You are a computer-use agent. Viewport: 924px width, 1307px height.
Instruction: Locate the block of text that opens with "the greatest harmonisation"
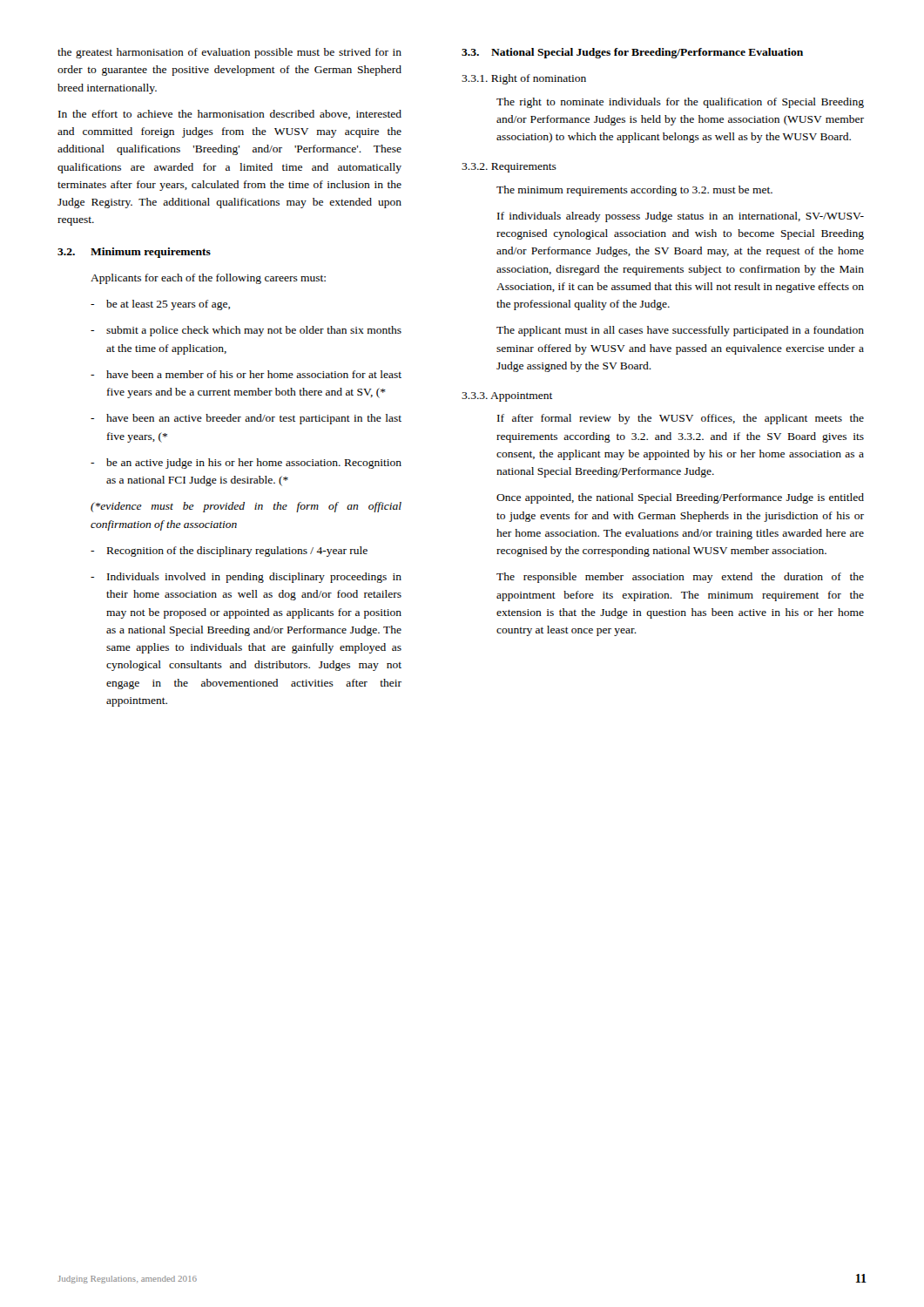(x=229, y=70)
